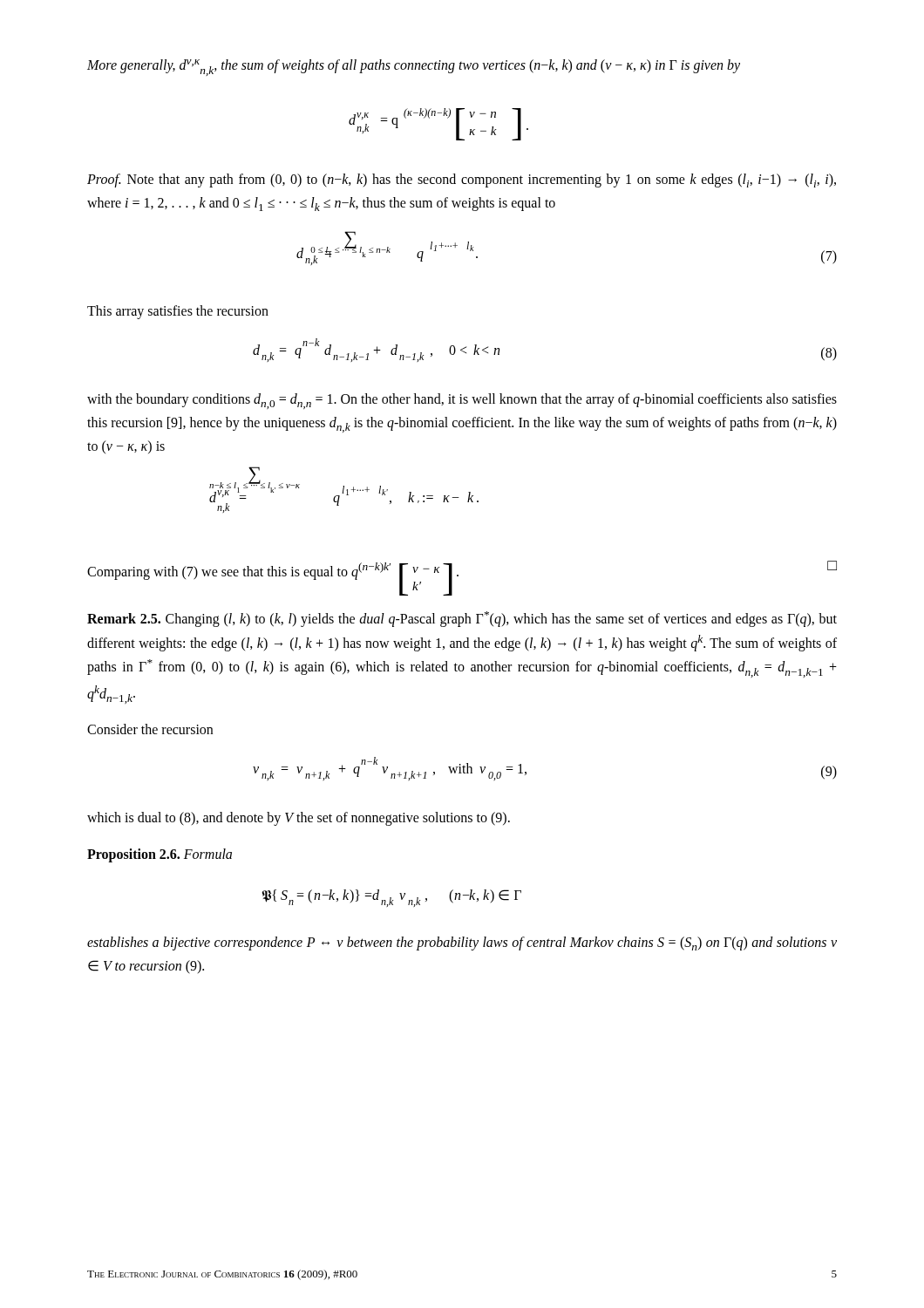The image size is (924, 1308).
Task: Point to the block beginning "Comparing with (7) we see that this"
Action: coord(462,573)
